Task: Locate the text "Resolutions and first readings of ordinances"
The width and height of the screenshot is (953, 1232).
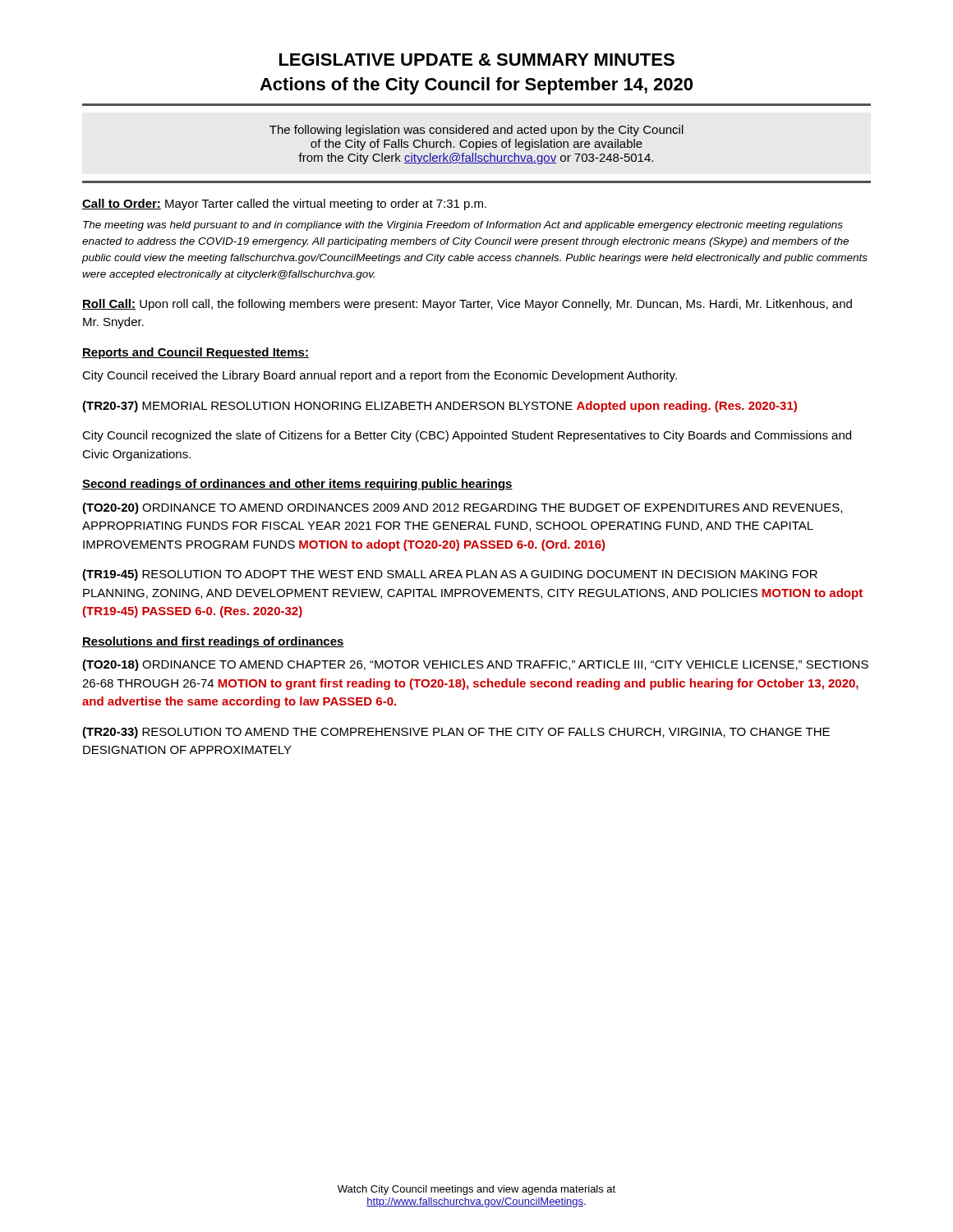Action: point(213,642)
